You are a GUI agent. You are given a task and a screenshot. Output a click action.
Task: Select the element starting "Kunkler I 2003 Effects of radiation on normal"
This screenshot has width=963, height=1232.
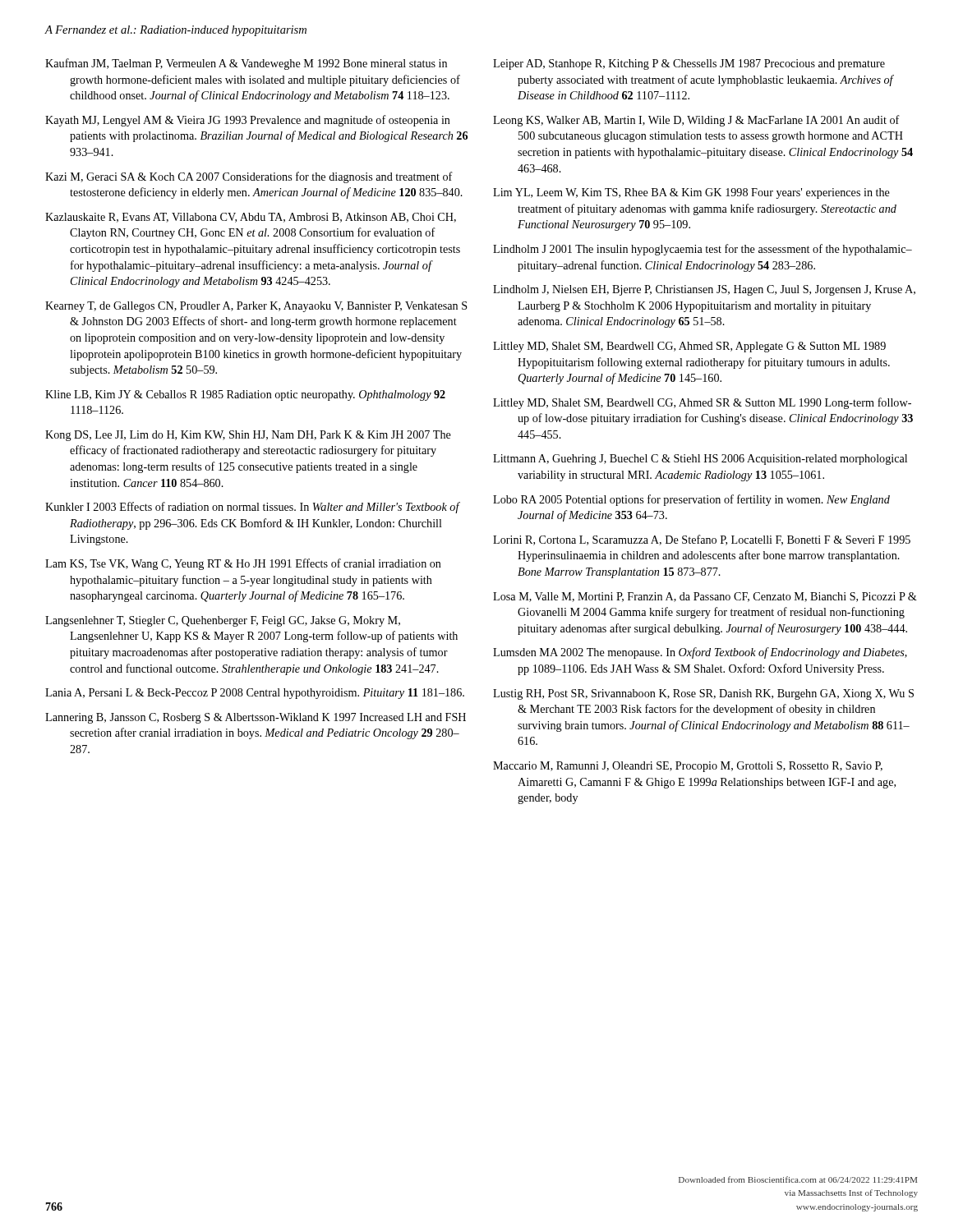pos(252,523)
